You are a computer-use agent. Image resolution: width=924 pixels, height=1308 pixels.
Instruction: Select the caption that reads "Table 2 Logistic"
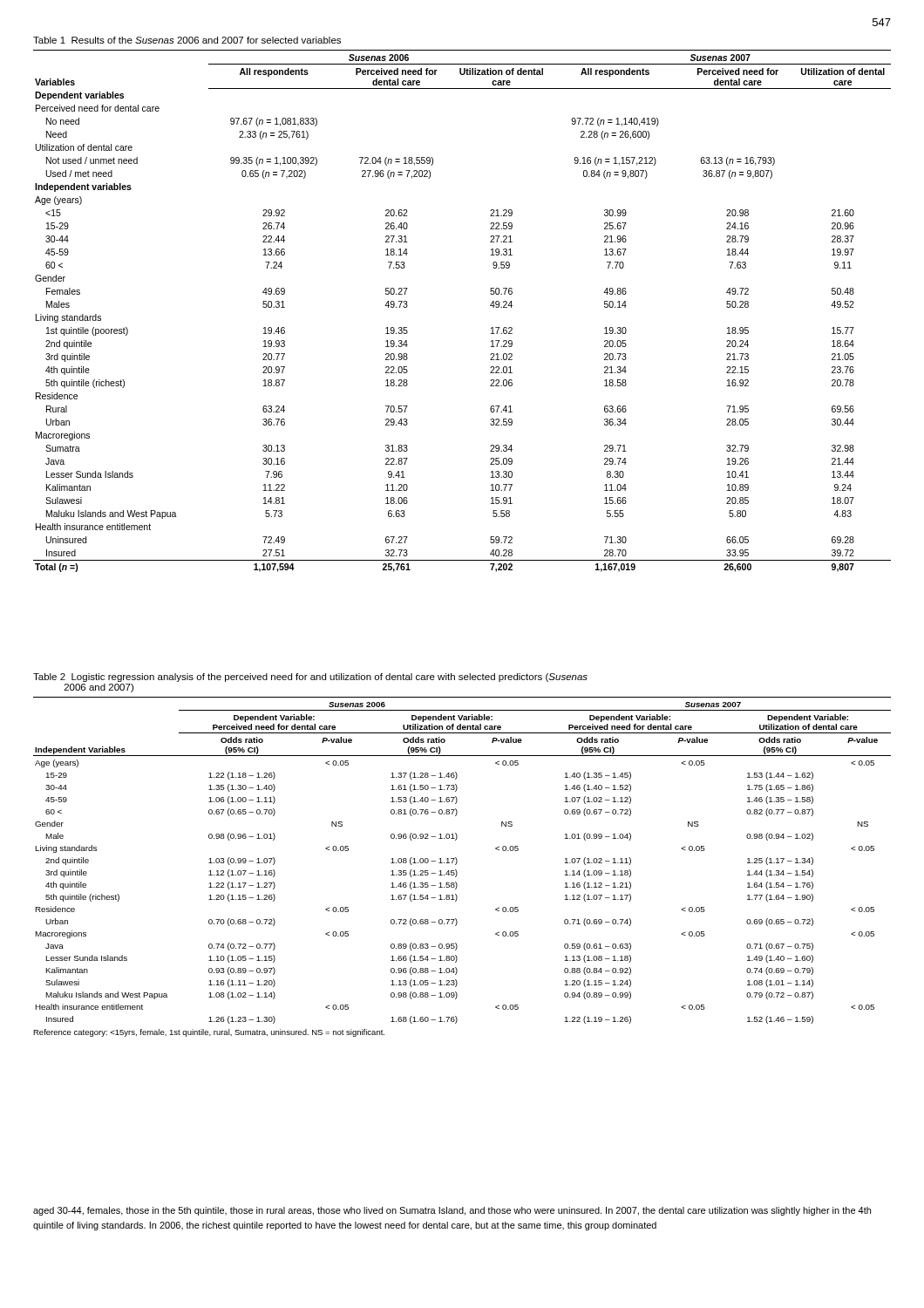tap(310, 682)
